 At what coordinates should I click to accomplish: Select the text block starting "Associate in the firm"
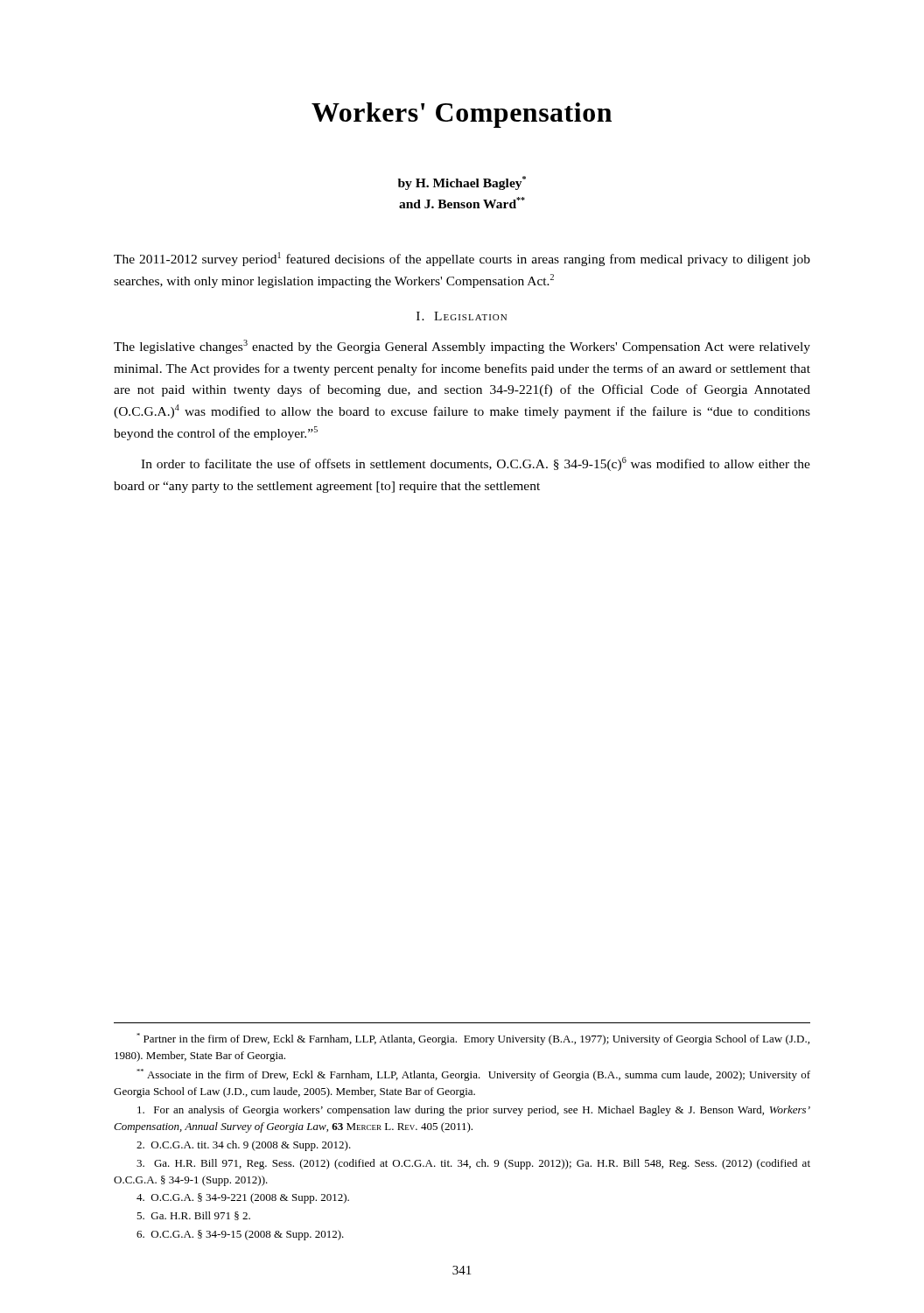tap(462, 1083)
